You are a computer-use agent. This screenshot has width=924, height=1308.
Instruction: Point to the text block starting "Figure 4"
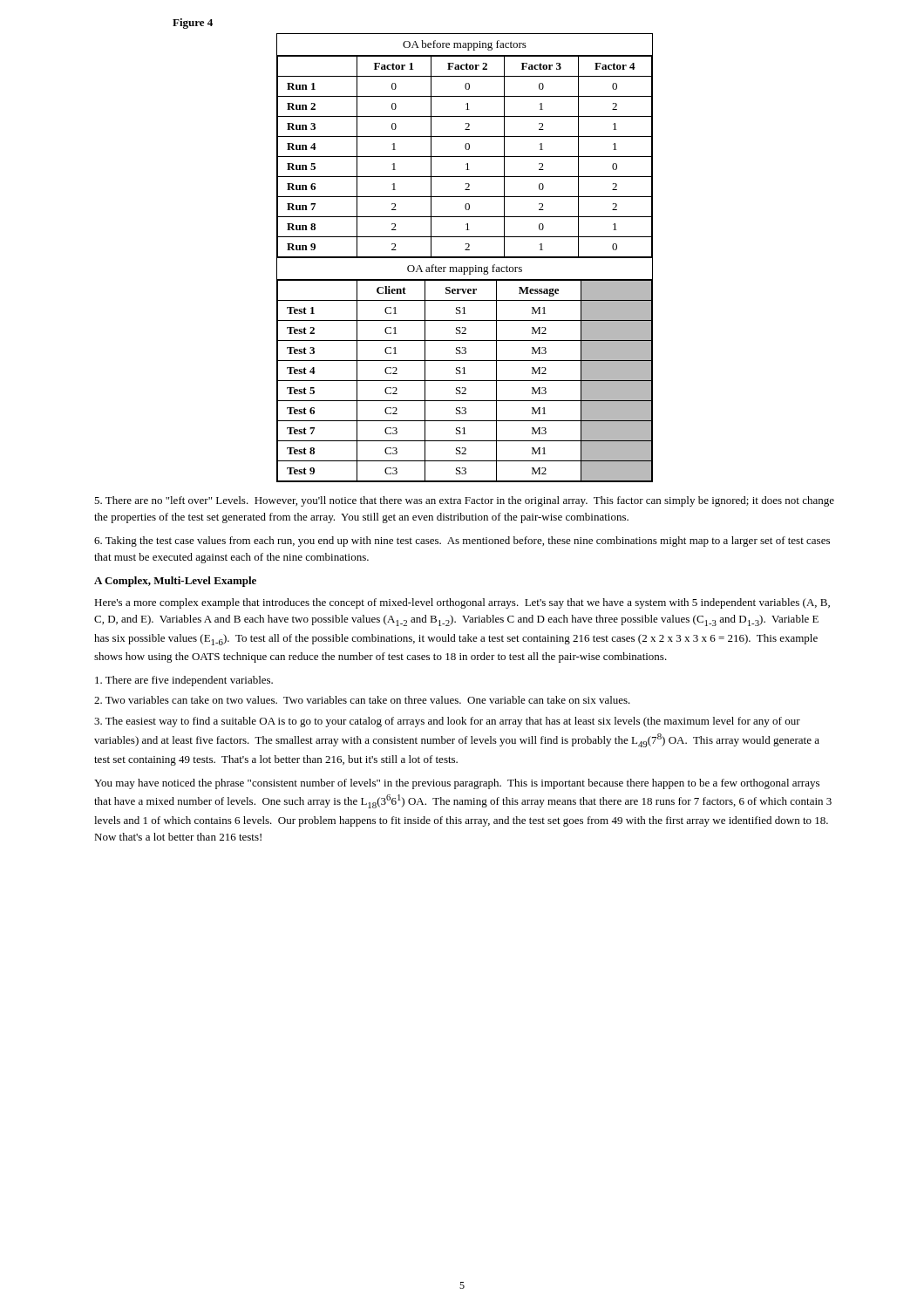(193, 22)
